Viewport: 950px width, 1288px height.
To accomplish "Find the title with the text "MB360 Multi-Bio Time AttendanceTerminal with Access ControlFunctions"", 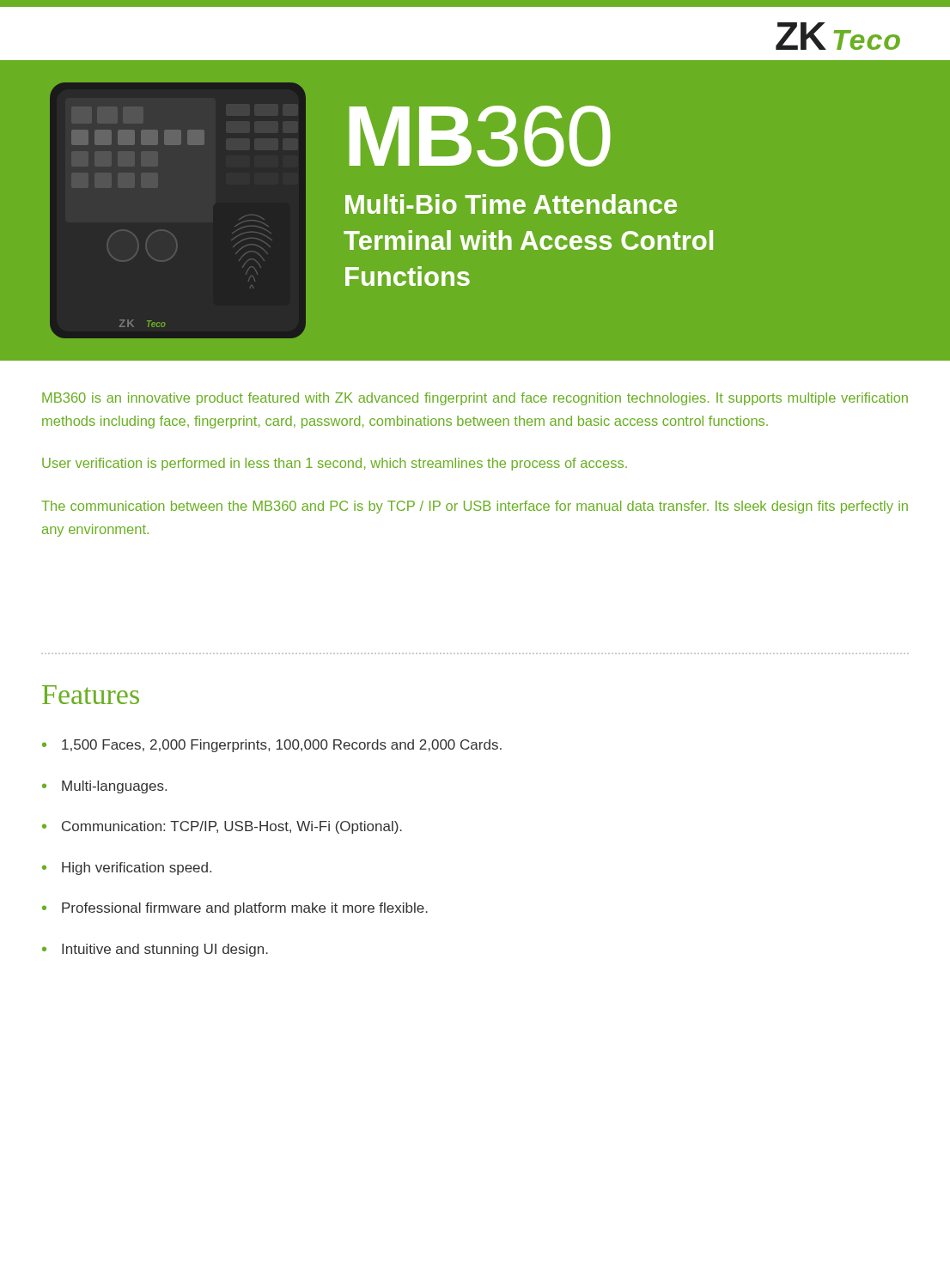I will pyautogui.click(x=627, y=194).
